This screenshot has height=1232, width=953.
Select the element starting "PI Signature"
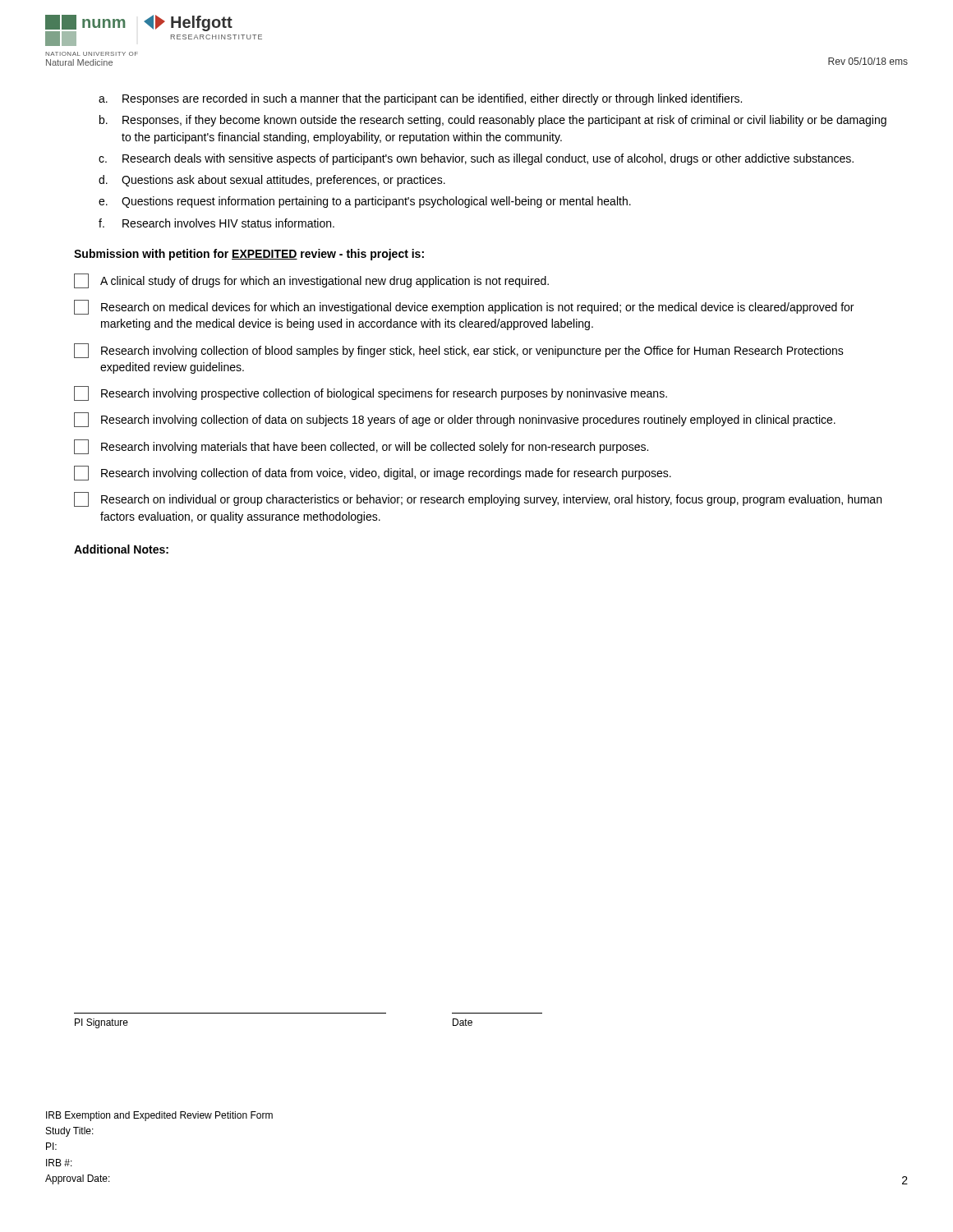[x=101, y=1023]
